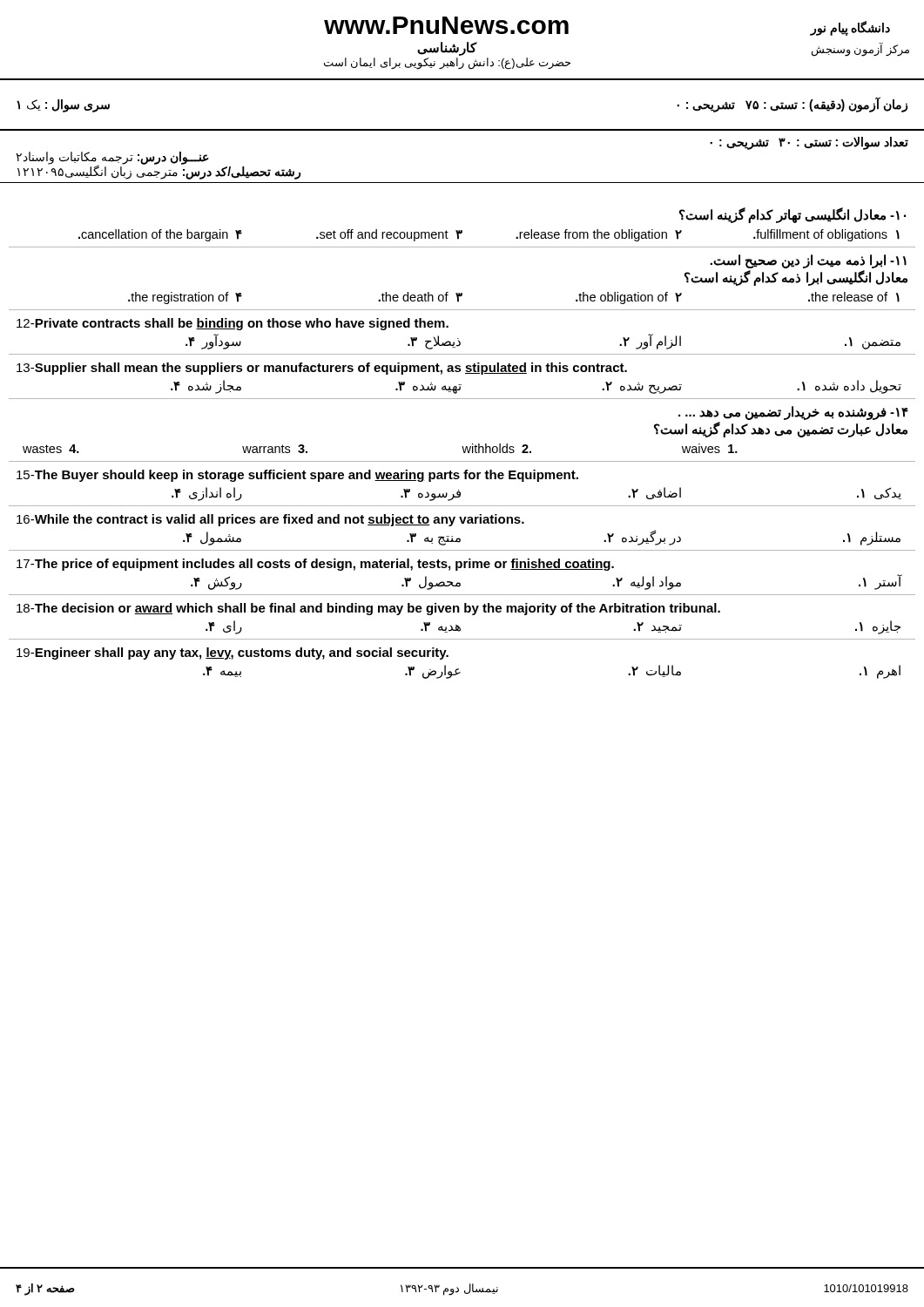Image resolution: width=924 pixels, height=1307 pixels.
Task: Click on the list item with the text "fulfillment of obligations ۱."
Action: pyautogui.click(x=827, y=234)
